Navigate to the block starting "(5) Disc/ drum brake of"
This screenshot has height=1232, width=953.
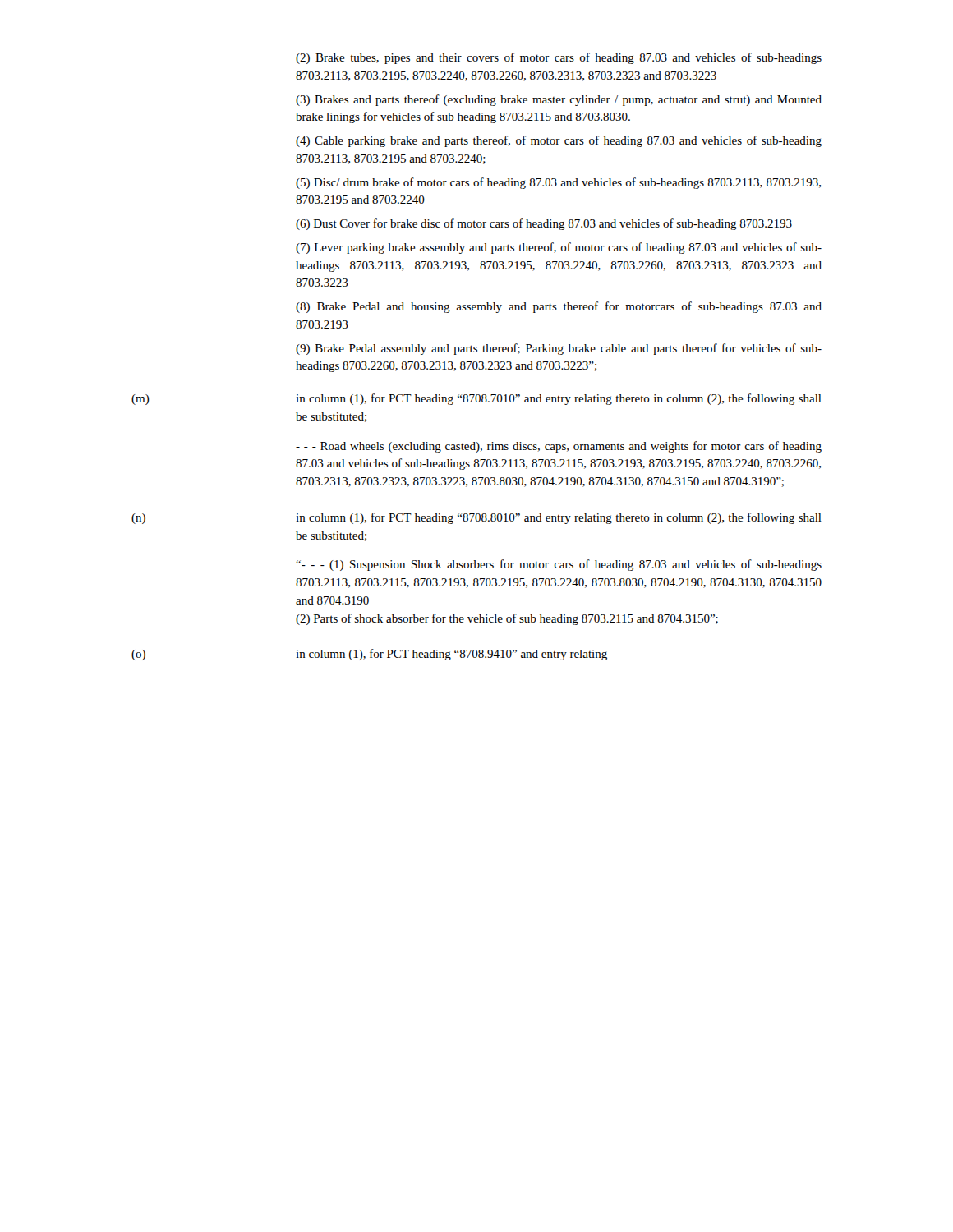[559, 191]
